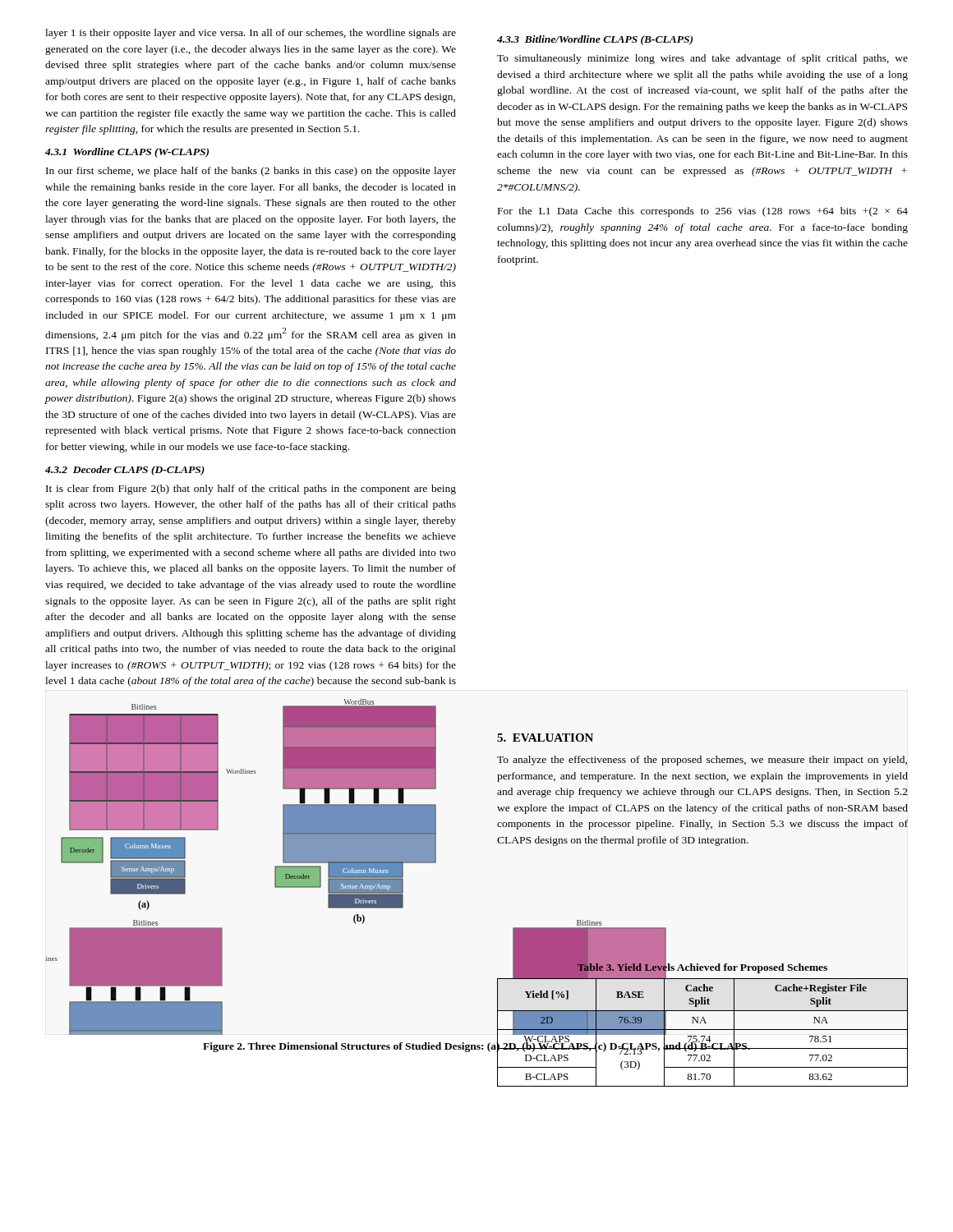Select the section header that reads "5. EVALUATION"
Viewport: 953px width, 1232px height.
point(545,738)
